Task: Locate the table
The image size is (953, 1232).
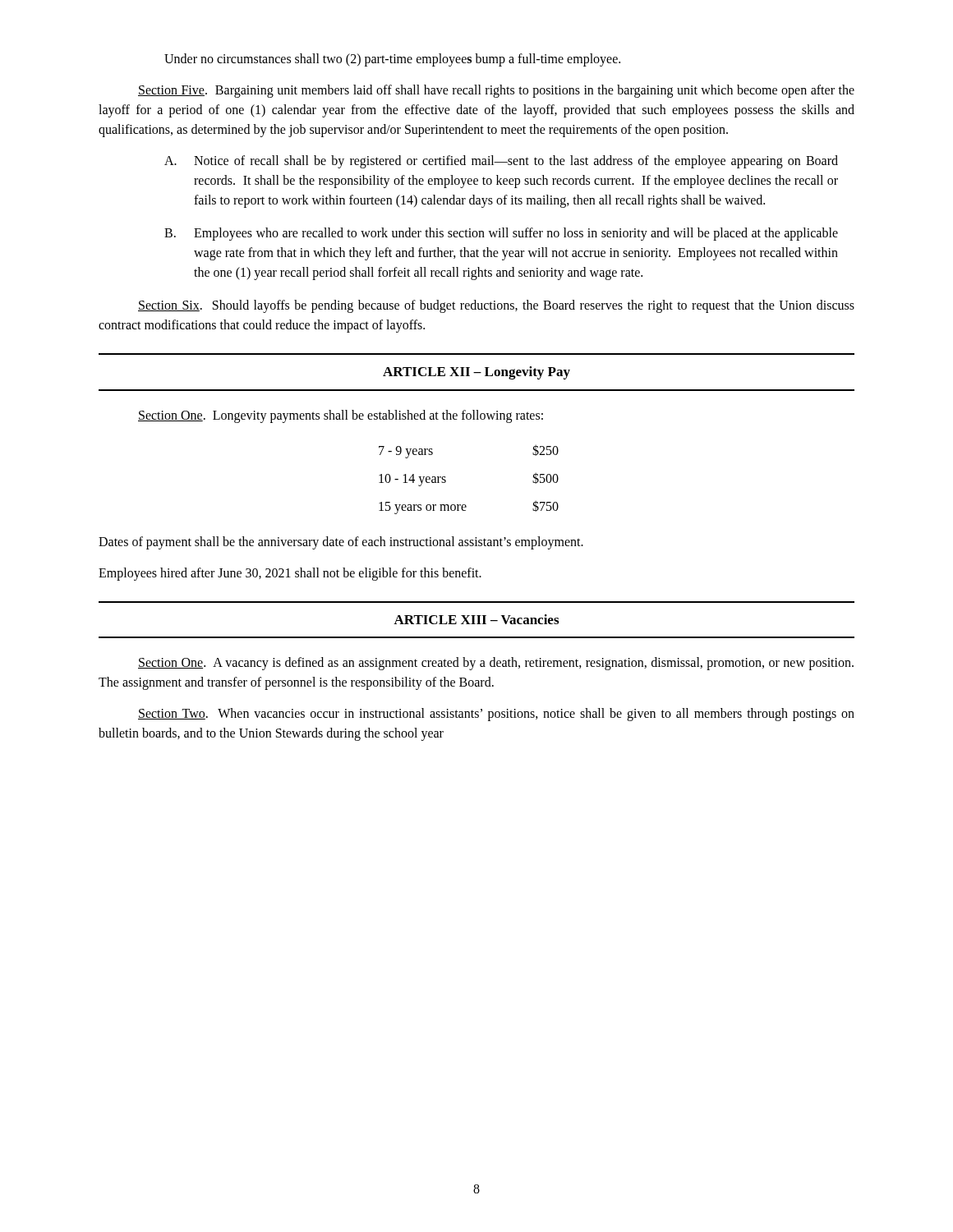Action: pos(476,478)
